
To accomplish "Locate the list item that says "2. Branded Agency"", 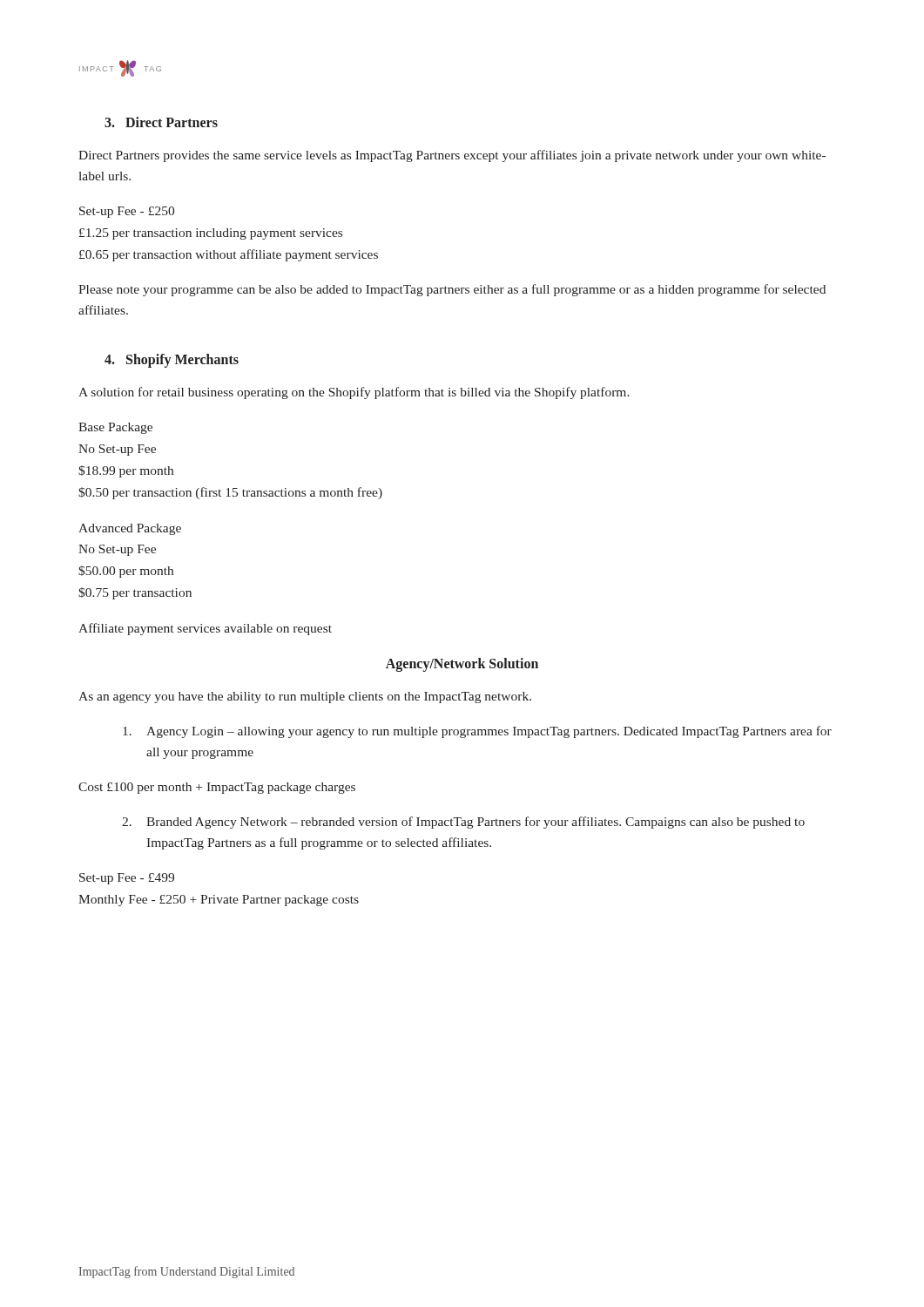I will [484, 832].
